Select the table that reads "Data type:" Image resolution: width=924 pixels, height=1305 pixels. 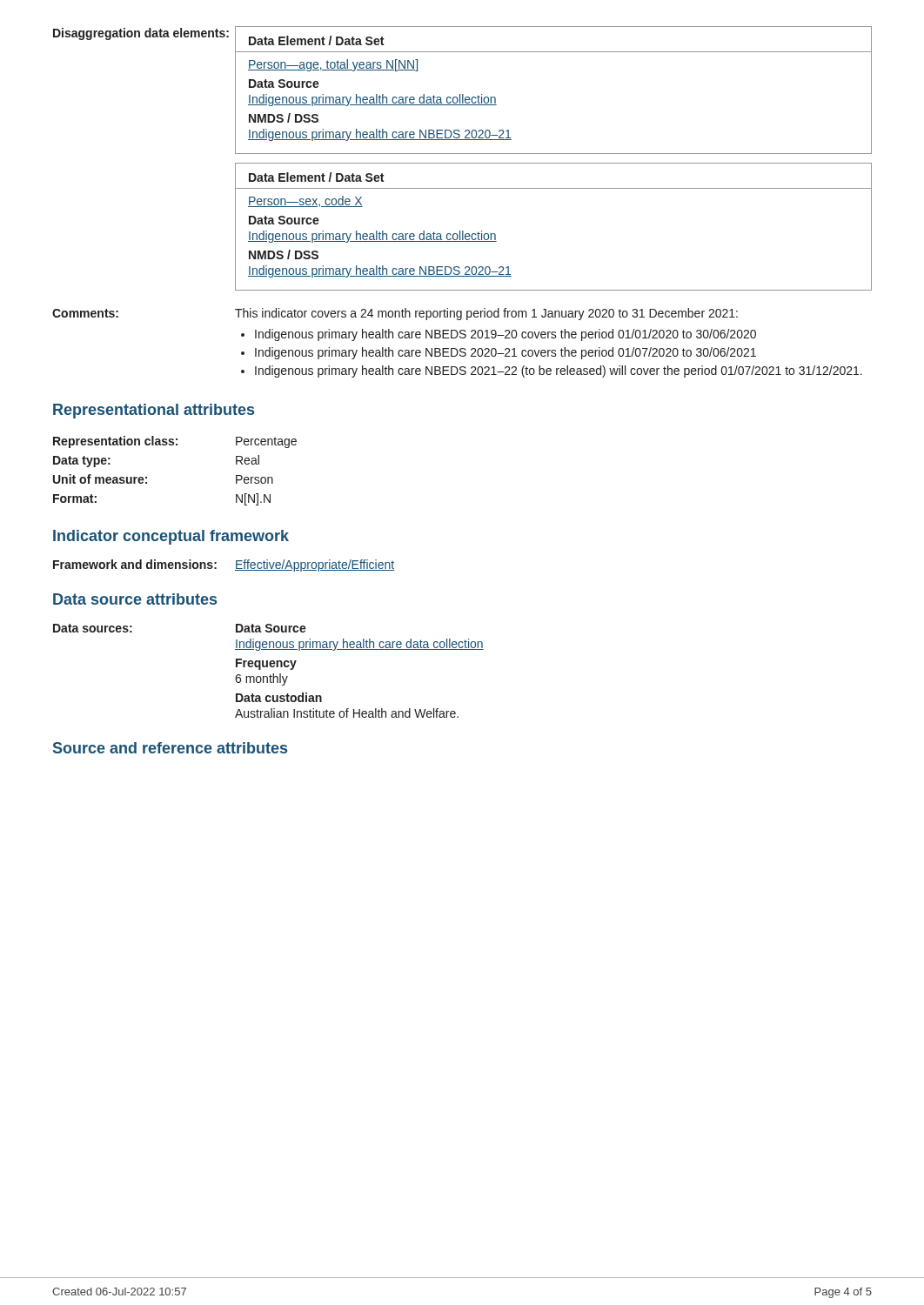(x=462, y=470)
